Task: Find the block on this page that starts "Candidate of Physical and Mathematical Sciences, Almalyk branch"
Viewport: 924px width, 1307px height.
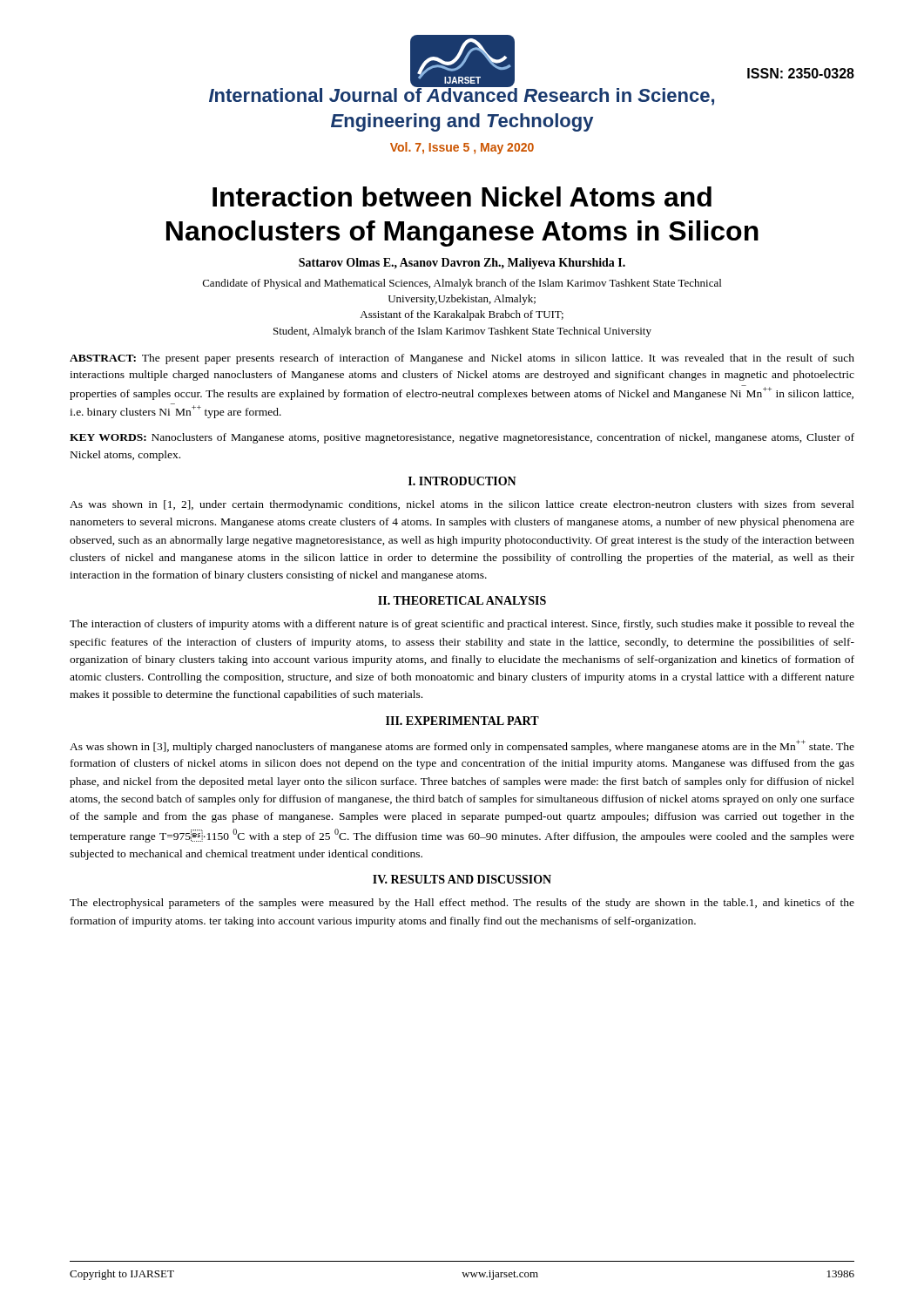Action: coord(462,306)
